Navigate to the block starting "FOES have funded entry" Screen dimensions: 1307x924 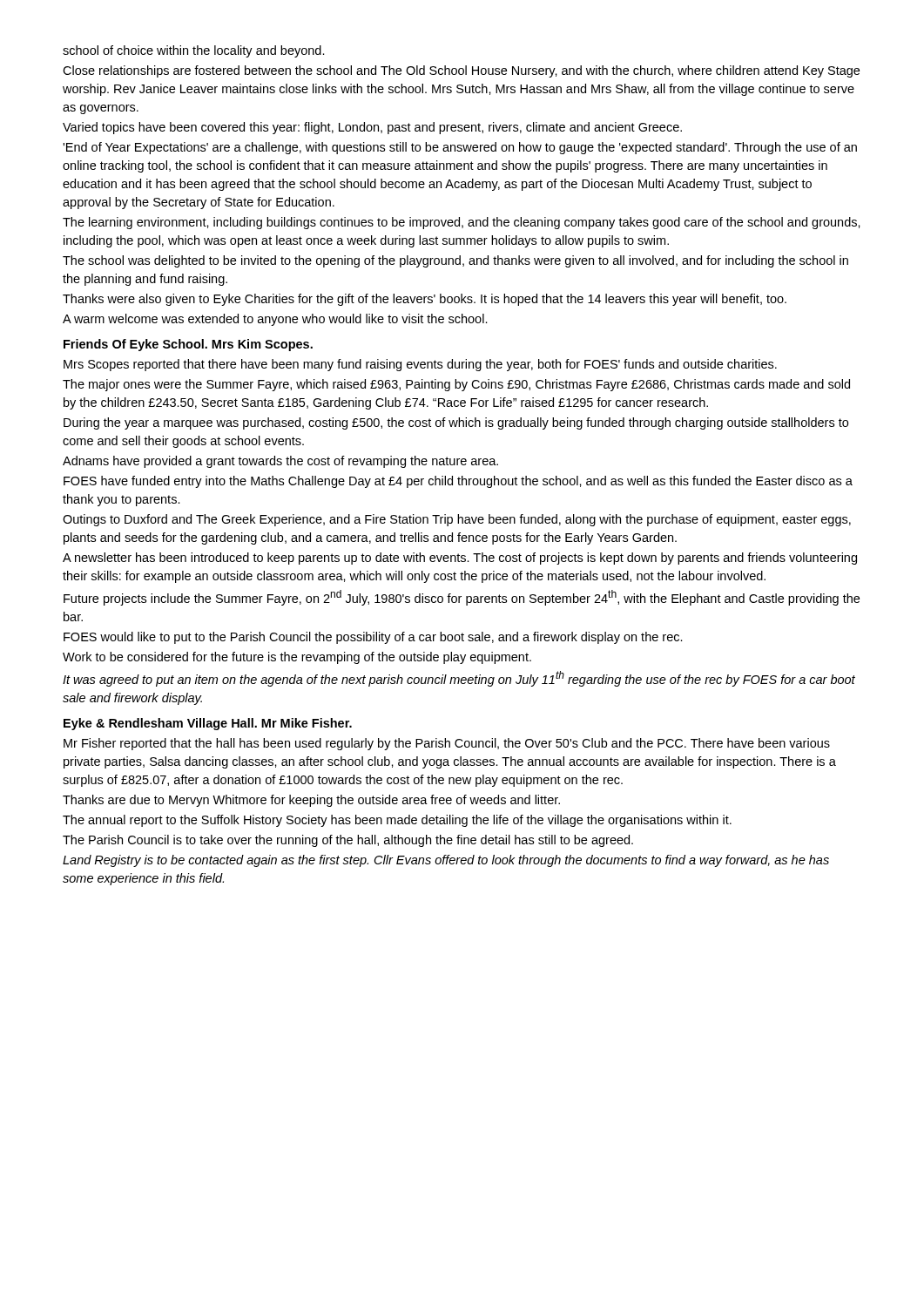(458, 490)
